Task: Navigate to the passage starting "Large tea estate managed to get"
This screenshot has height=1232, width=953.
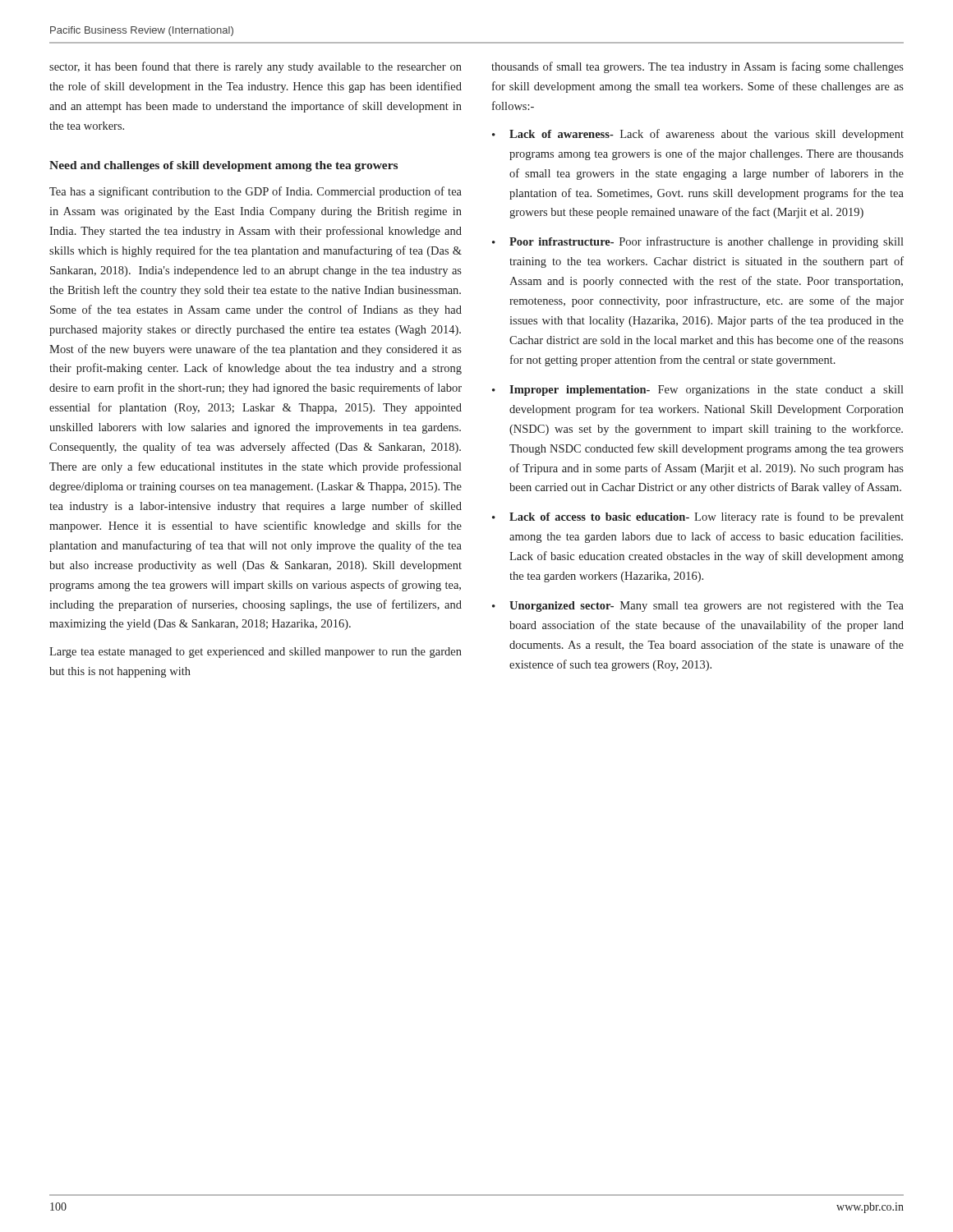Action: 255,661
